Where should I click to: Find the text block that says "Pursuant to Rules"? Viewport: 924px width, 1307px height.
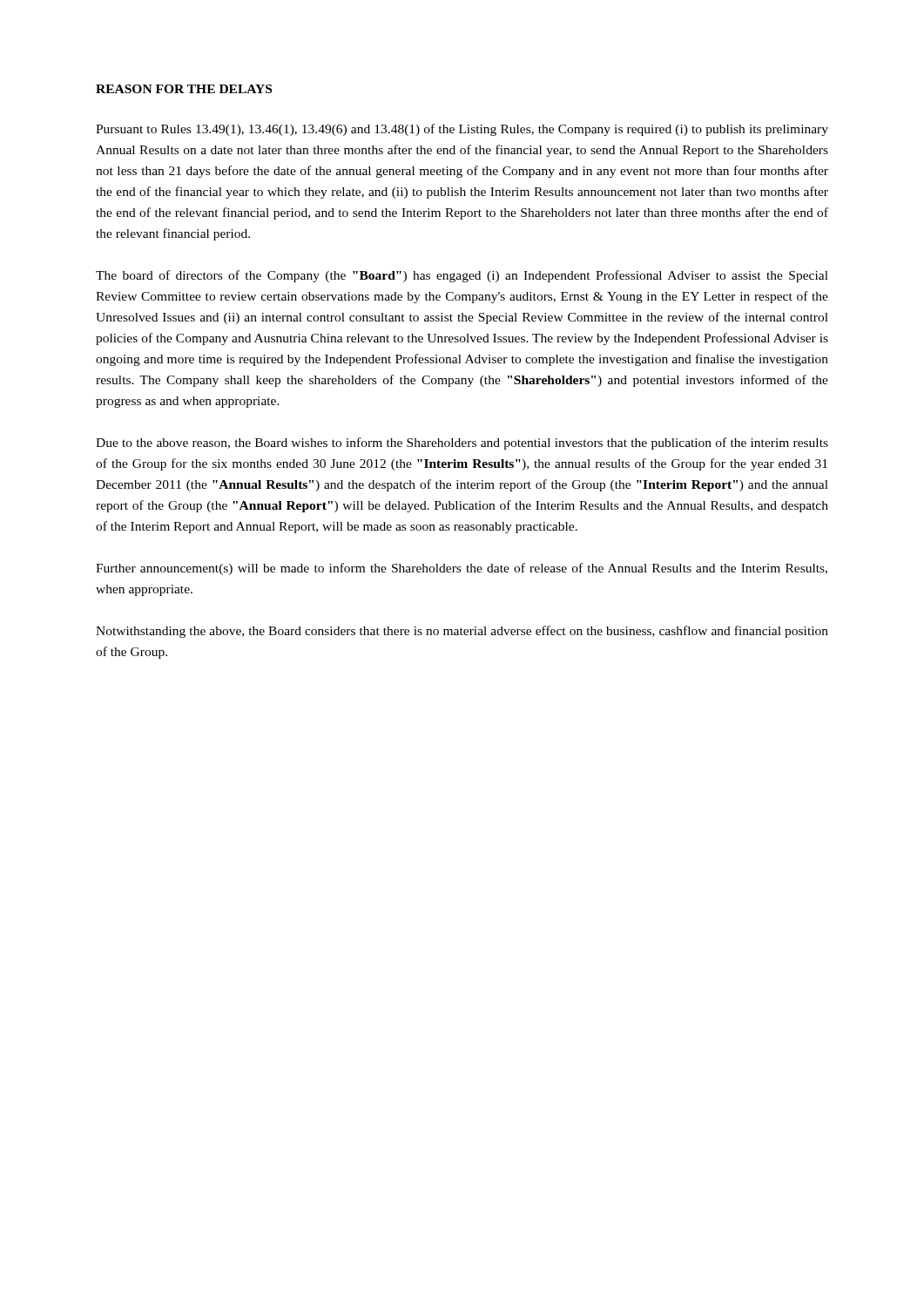(x=462, y=181)
